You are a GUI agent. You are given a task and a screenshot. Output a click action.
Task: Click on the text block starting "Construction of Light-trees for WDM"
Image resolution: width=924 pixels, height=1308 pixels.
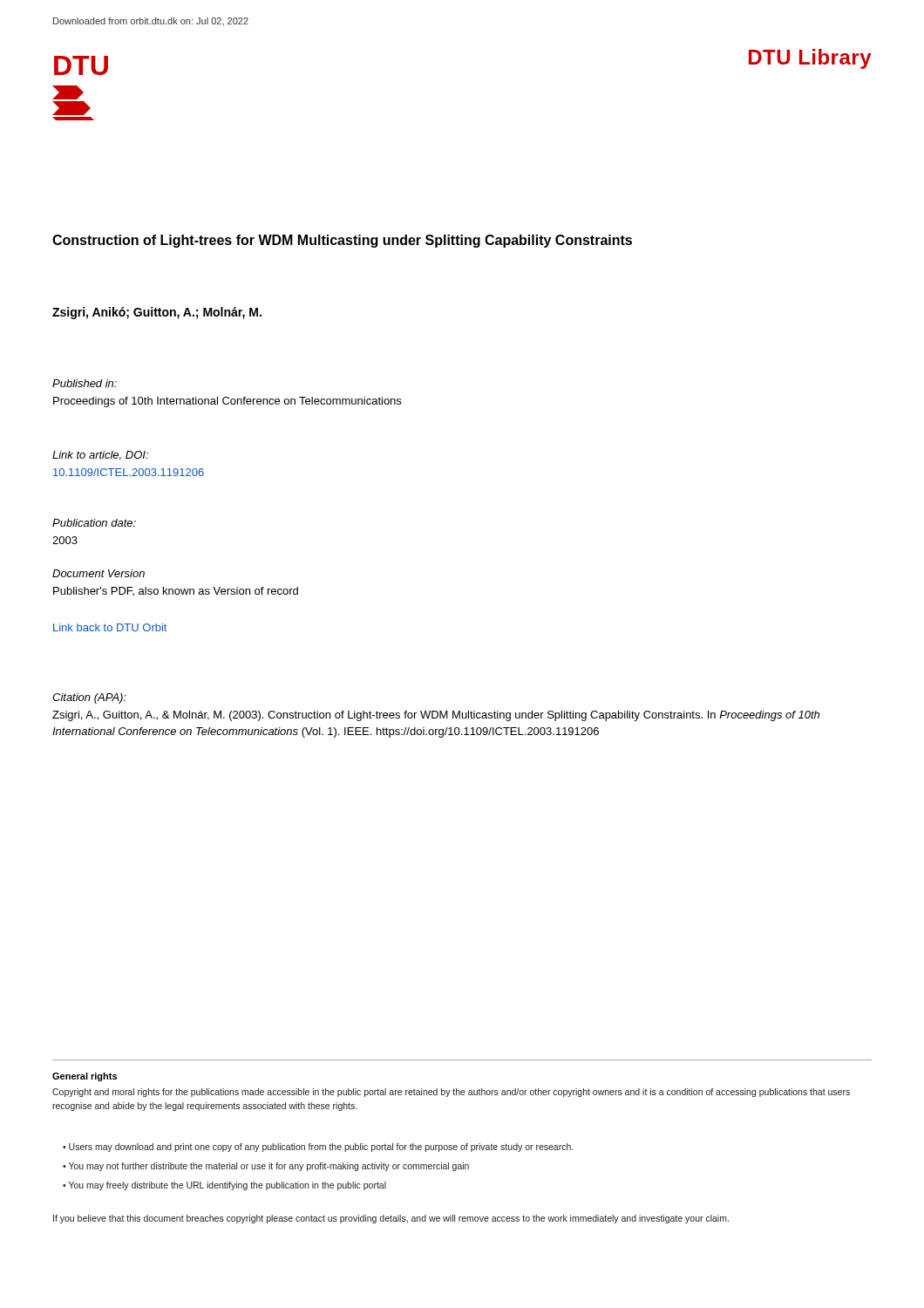(342, 240)
